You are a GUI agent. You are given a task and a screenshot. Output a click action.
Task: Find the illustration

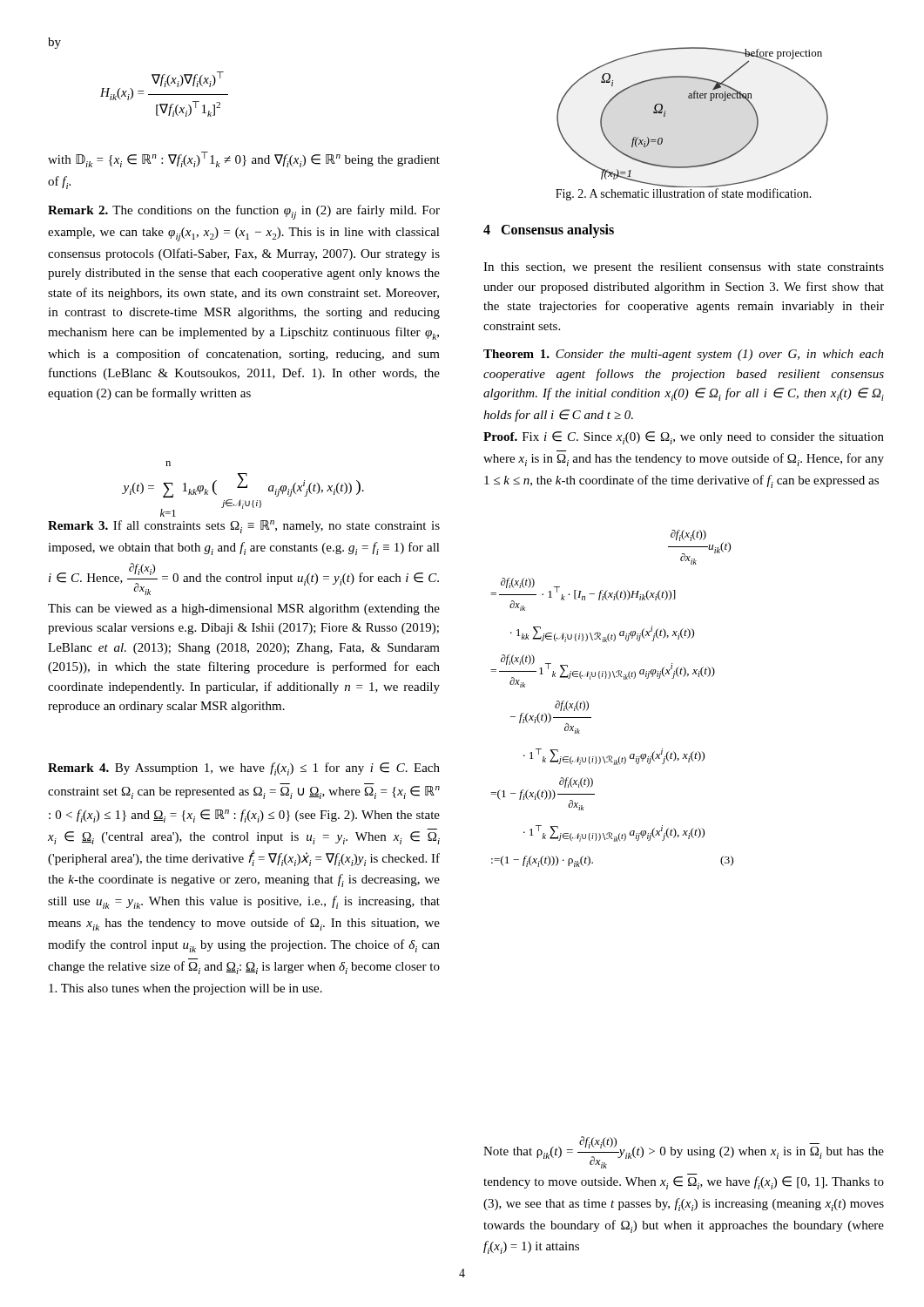[684, 118]
